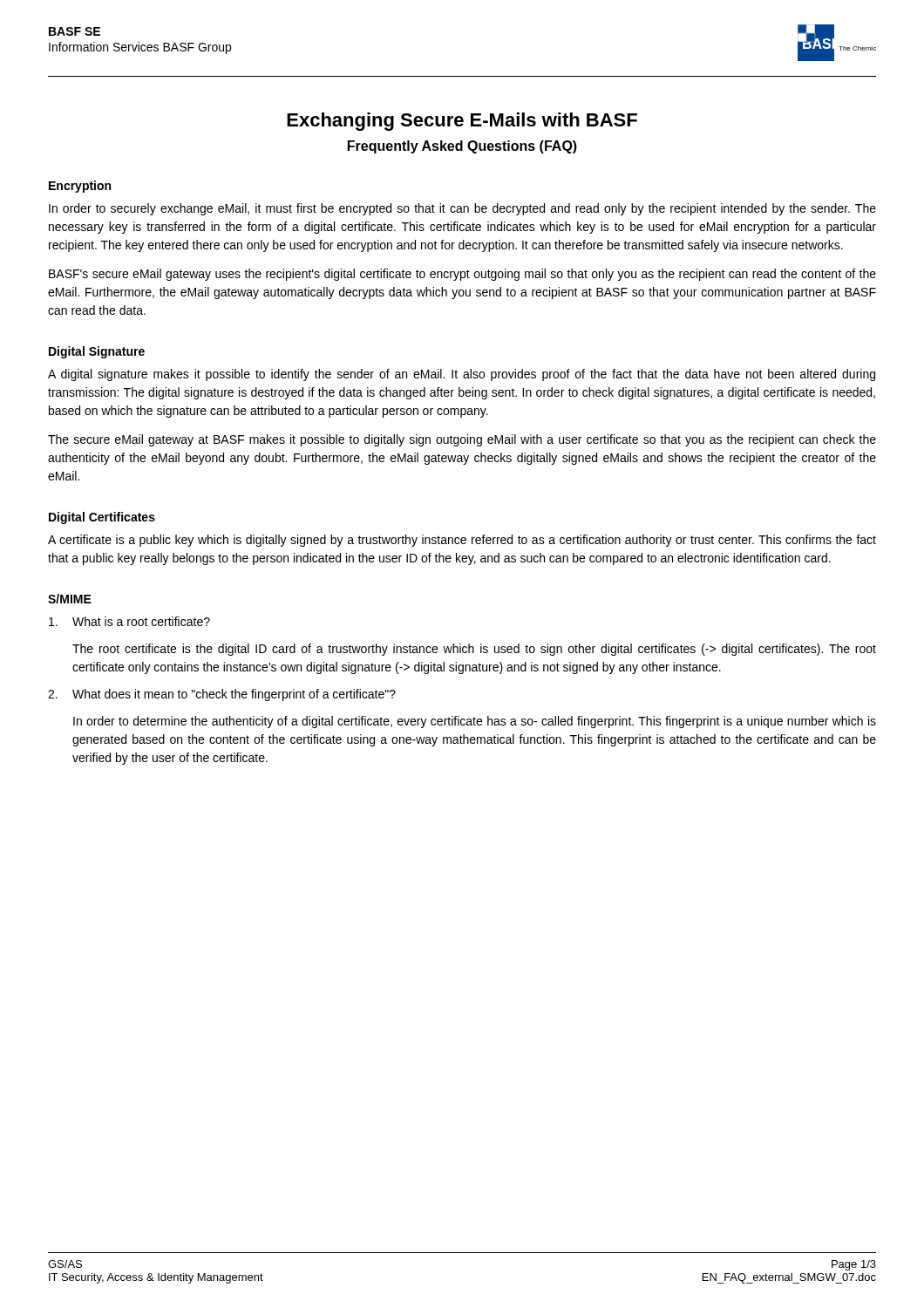Navigate to the text block starting "Exchanging Secure E-Mails with BASF"
This screenshot has height=1308, width=924.
coord(462,120)
